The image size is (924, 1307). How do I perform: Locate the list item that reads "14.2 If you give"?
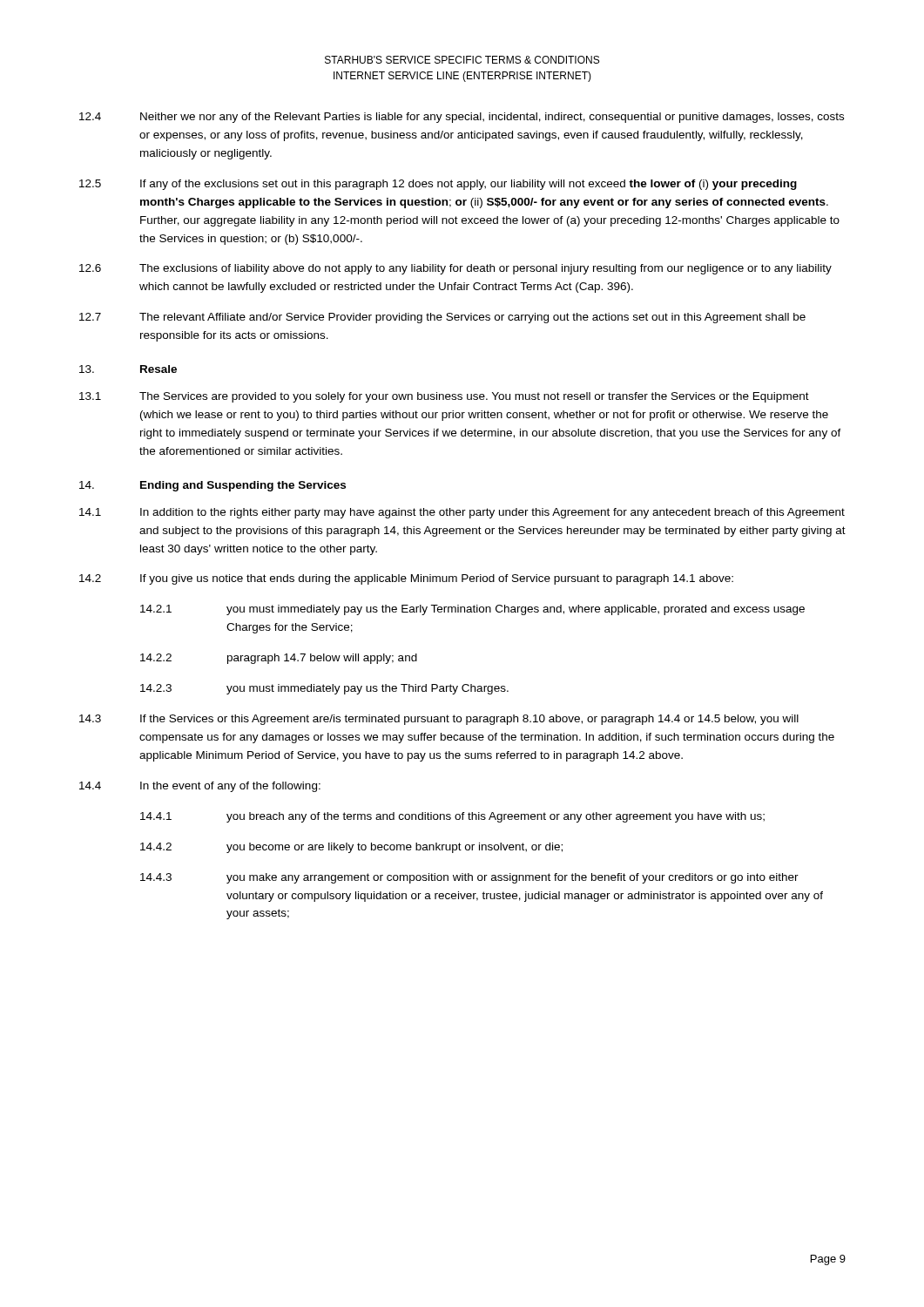462,579
